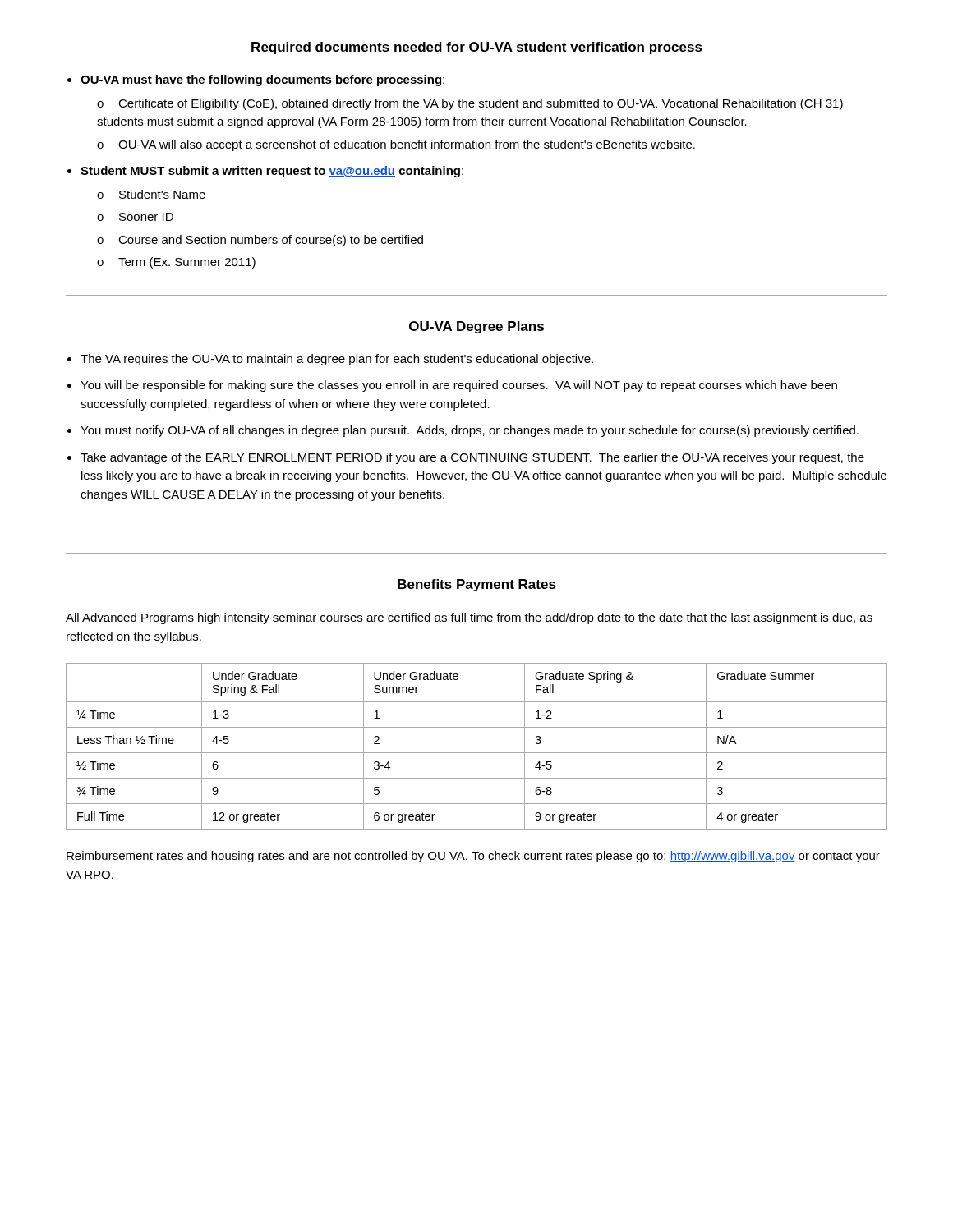Locate the text "Term (Ex. Summer 2011)"

pos(187,262)
